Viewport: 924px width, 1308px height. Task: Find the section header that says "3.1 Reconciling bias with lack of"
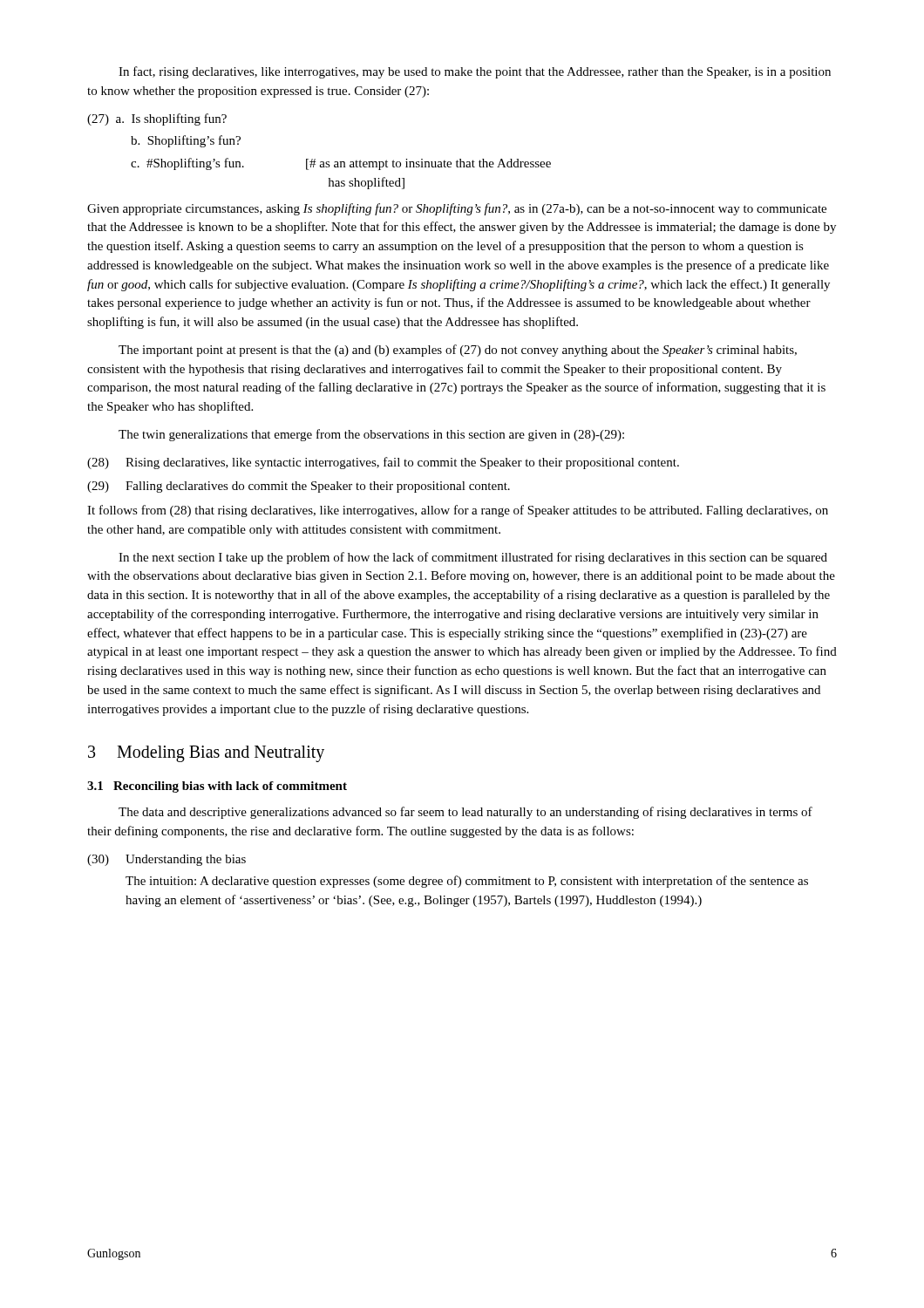[x=217, y=787]
